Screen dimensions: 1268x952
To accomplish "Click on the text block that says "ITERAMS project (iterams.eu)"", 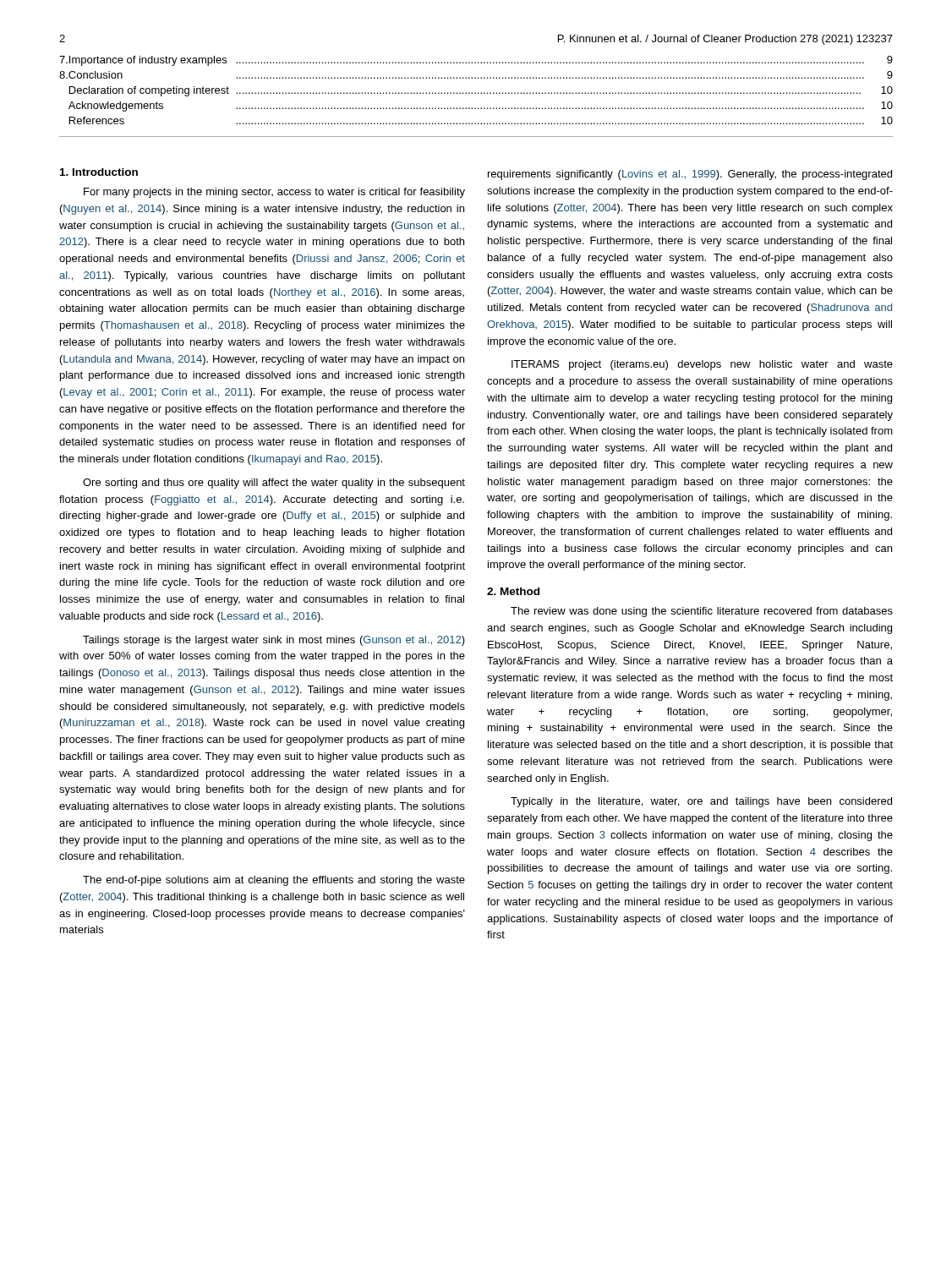I will pos(690,464).
